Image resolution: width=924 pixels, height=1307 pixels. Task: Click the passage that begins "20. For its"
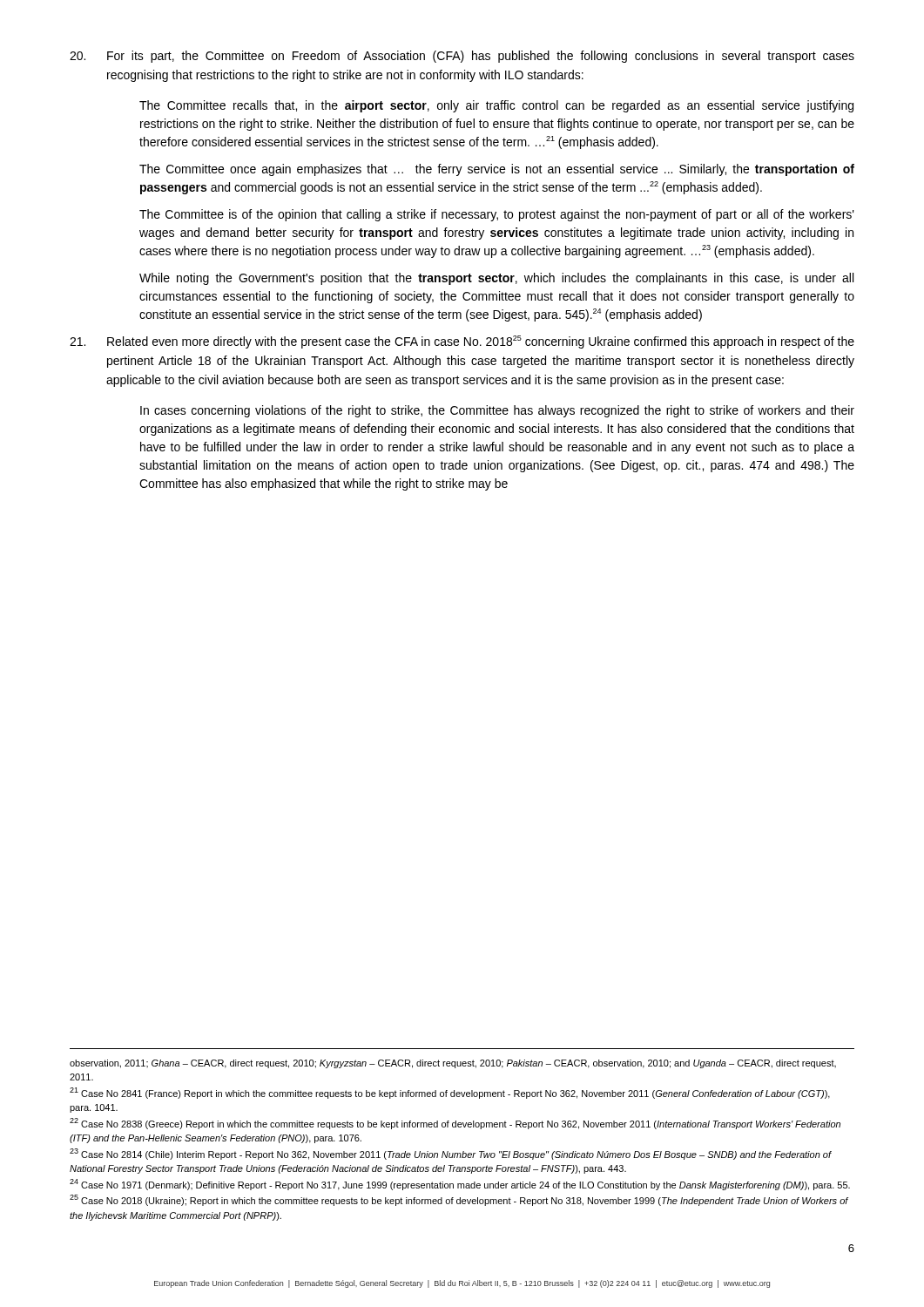pyautogui.click(x=462, y=66)
